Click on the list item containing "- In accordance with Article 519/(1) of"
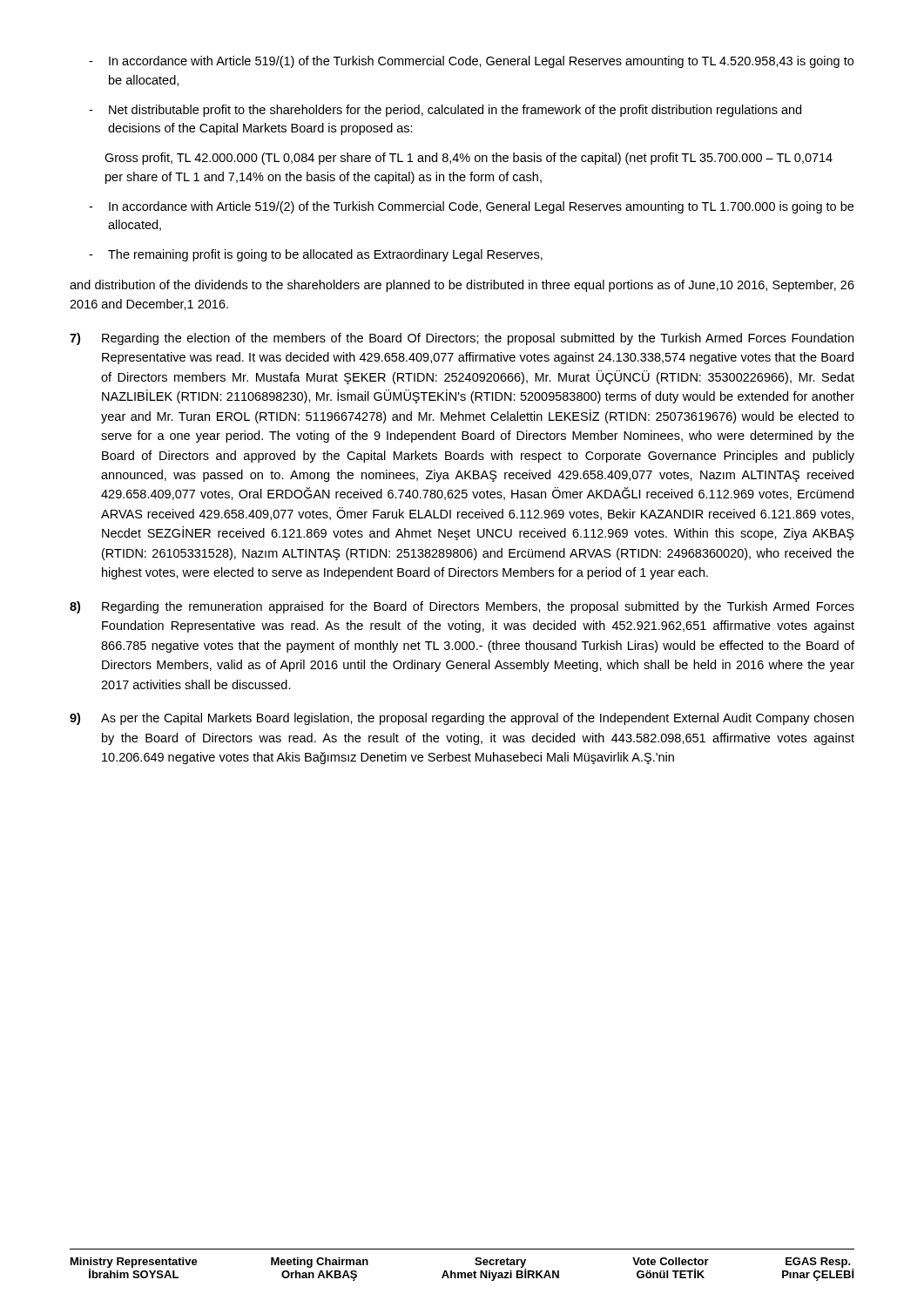This screenshot has width=924, height=1307. [472, 71]
